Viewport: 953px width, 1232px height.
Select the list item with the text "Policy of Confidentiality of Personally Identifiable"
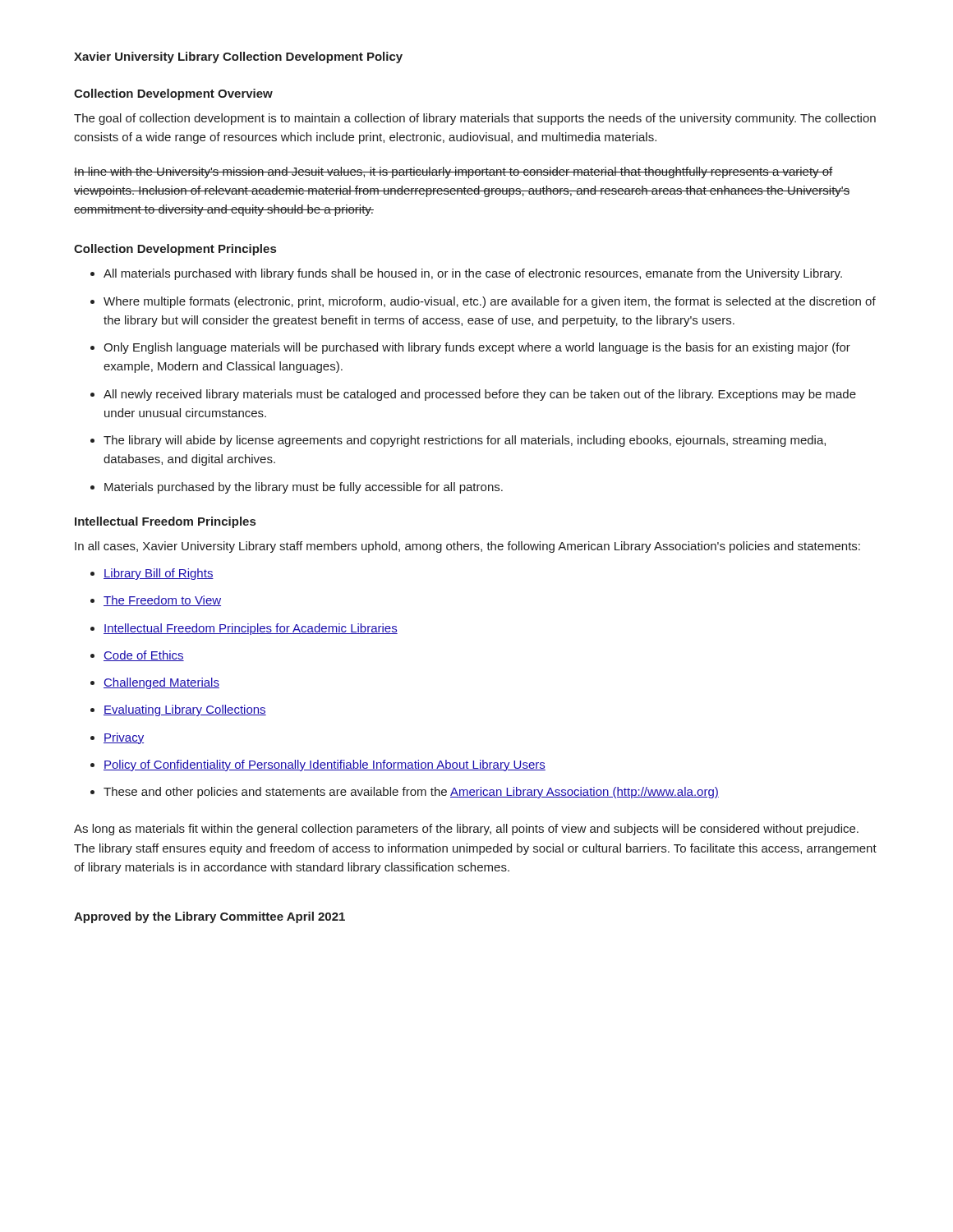[324, 764]
